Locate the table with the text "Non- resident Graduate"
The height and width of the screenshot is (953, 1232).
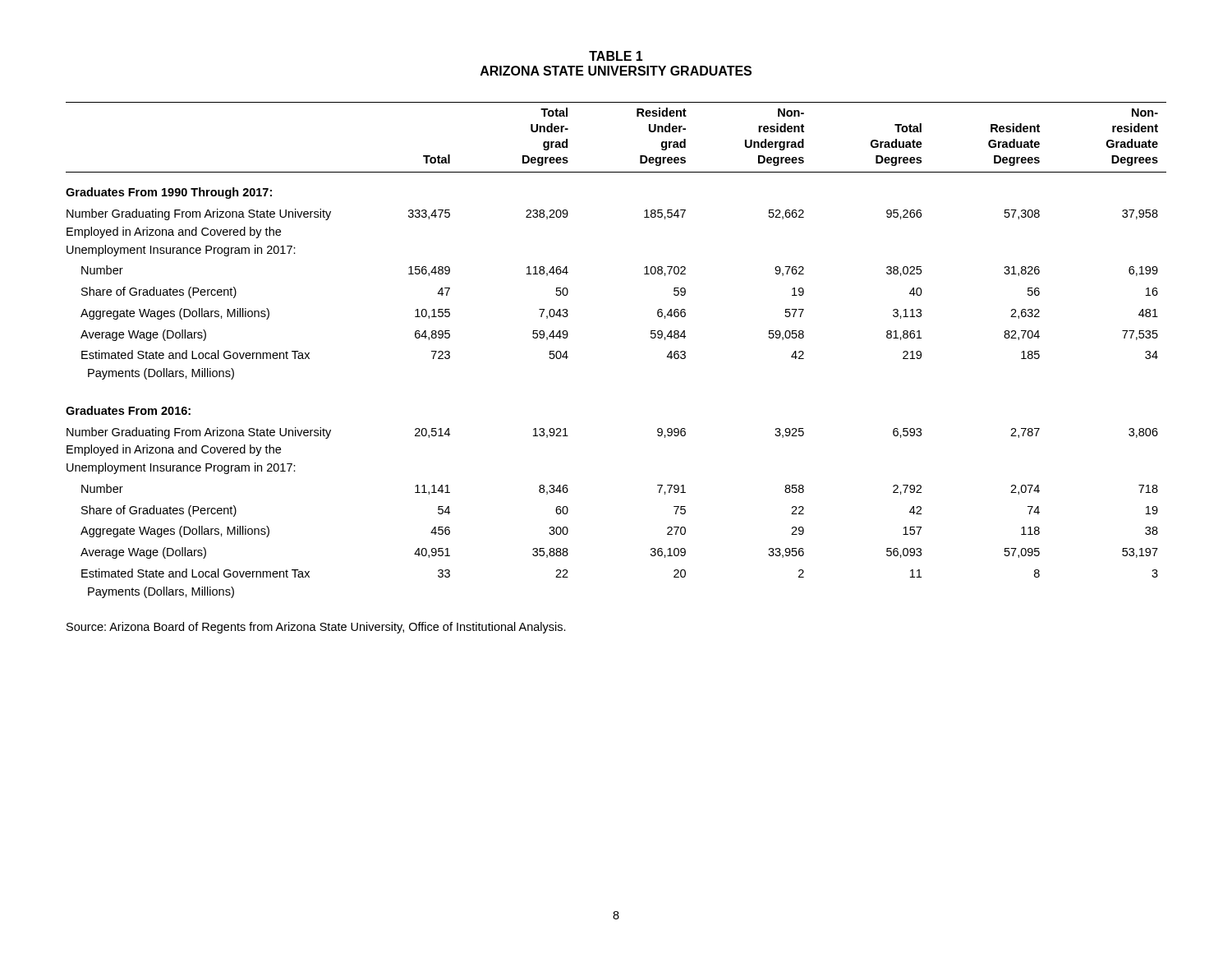tap(616, 352)
